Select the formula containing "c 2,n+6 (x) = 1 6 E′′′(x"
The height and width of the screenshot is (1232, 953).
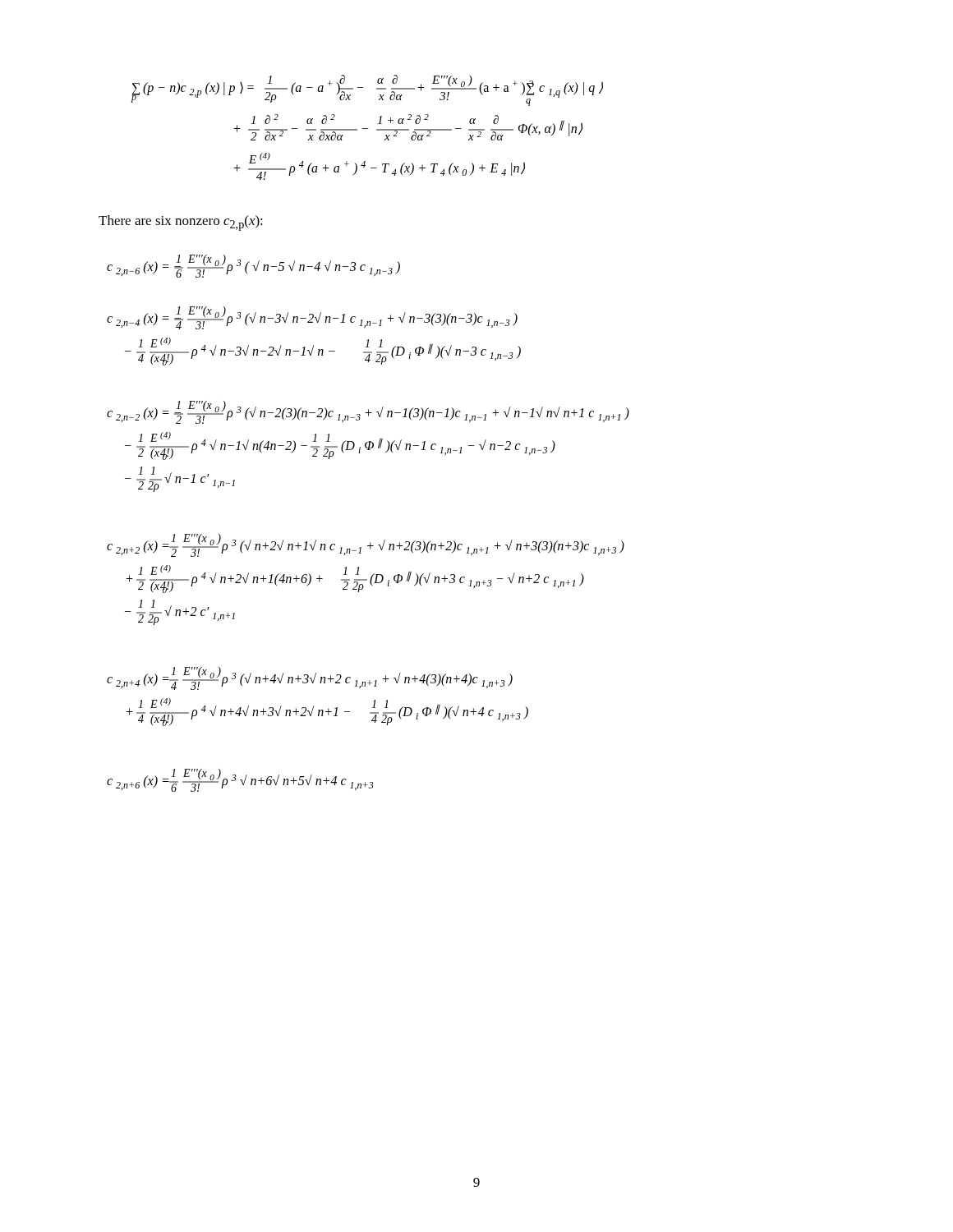(x=240, y=780)
